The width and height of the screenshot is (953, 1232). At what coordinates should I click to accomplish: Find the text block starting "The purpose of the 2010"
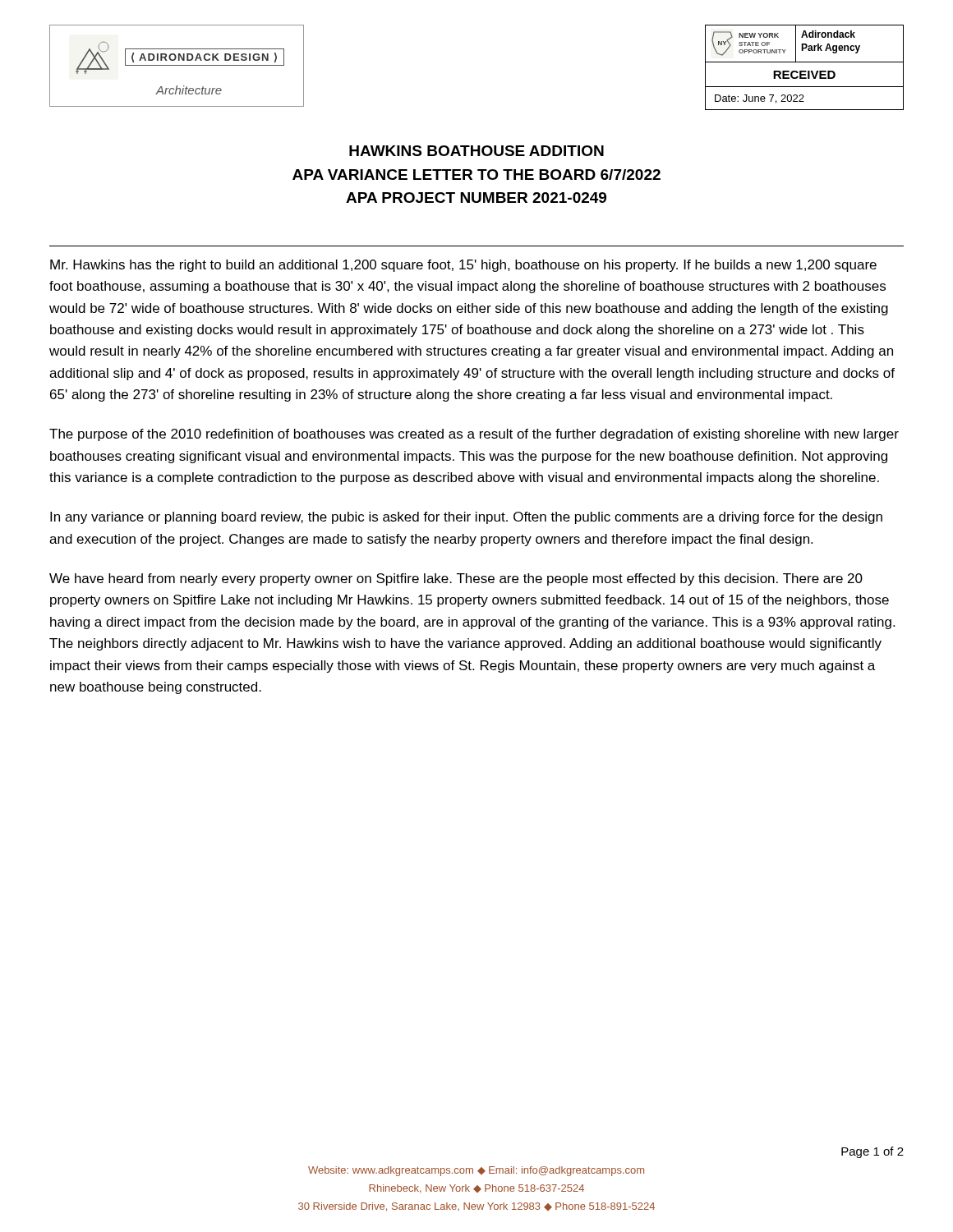click(476, 457)
